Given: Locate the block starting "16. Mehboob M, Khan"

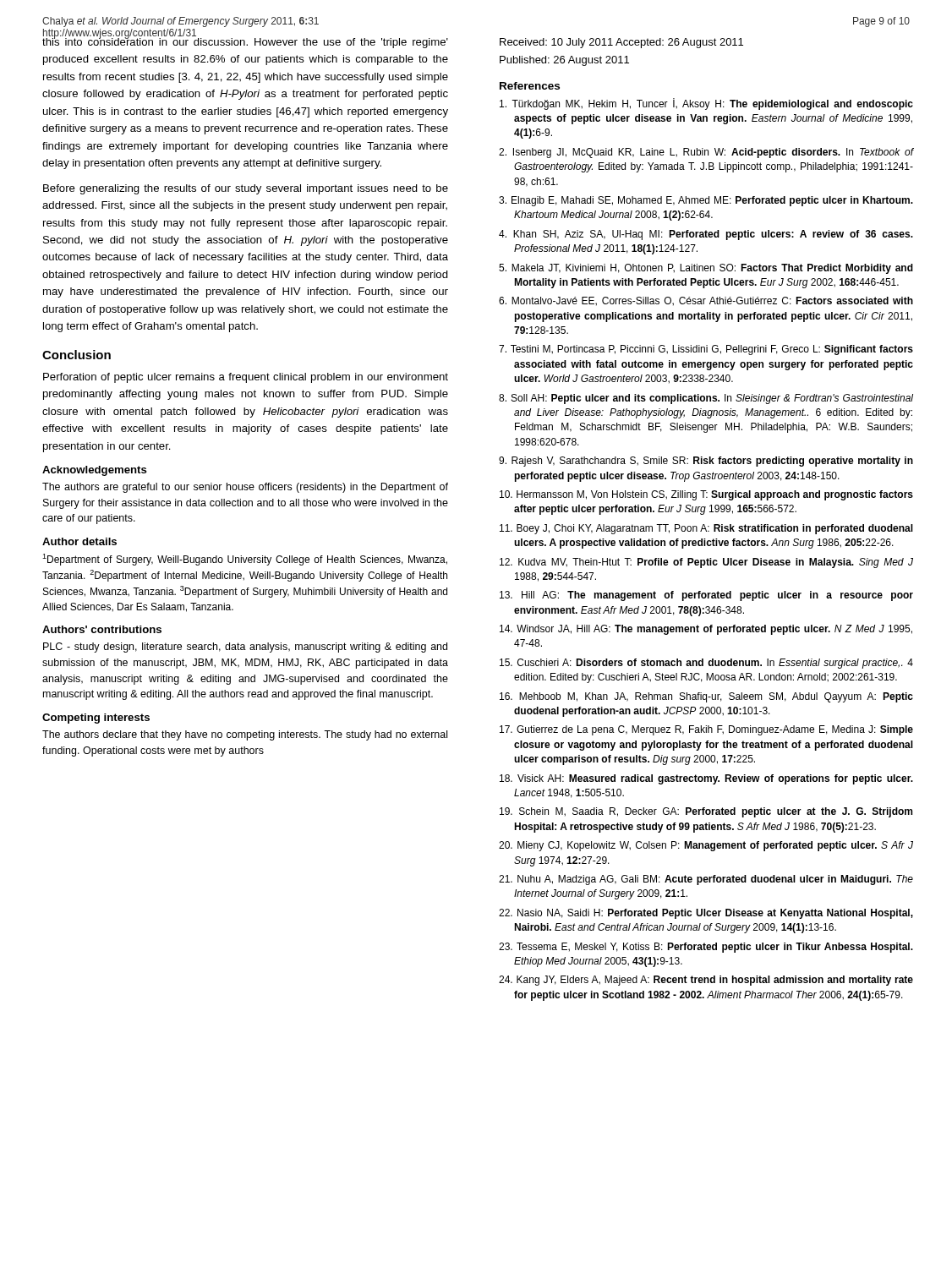Looking at the screenshot, I should (x=706, y=704).
